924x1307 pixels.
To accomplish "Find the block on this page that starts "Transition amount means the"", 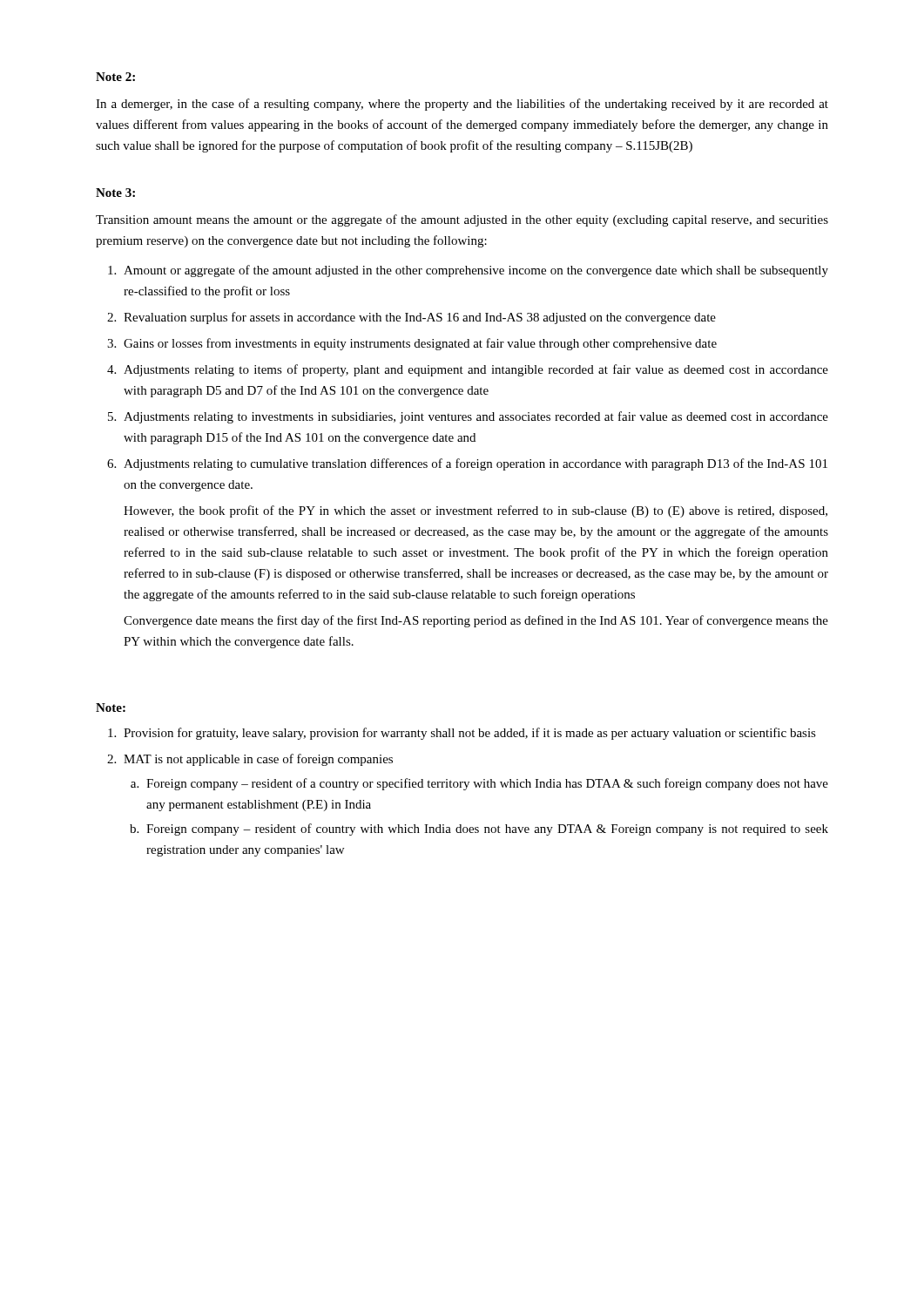I will click(462, 230).
